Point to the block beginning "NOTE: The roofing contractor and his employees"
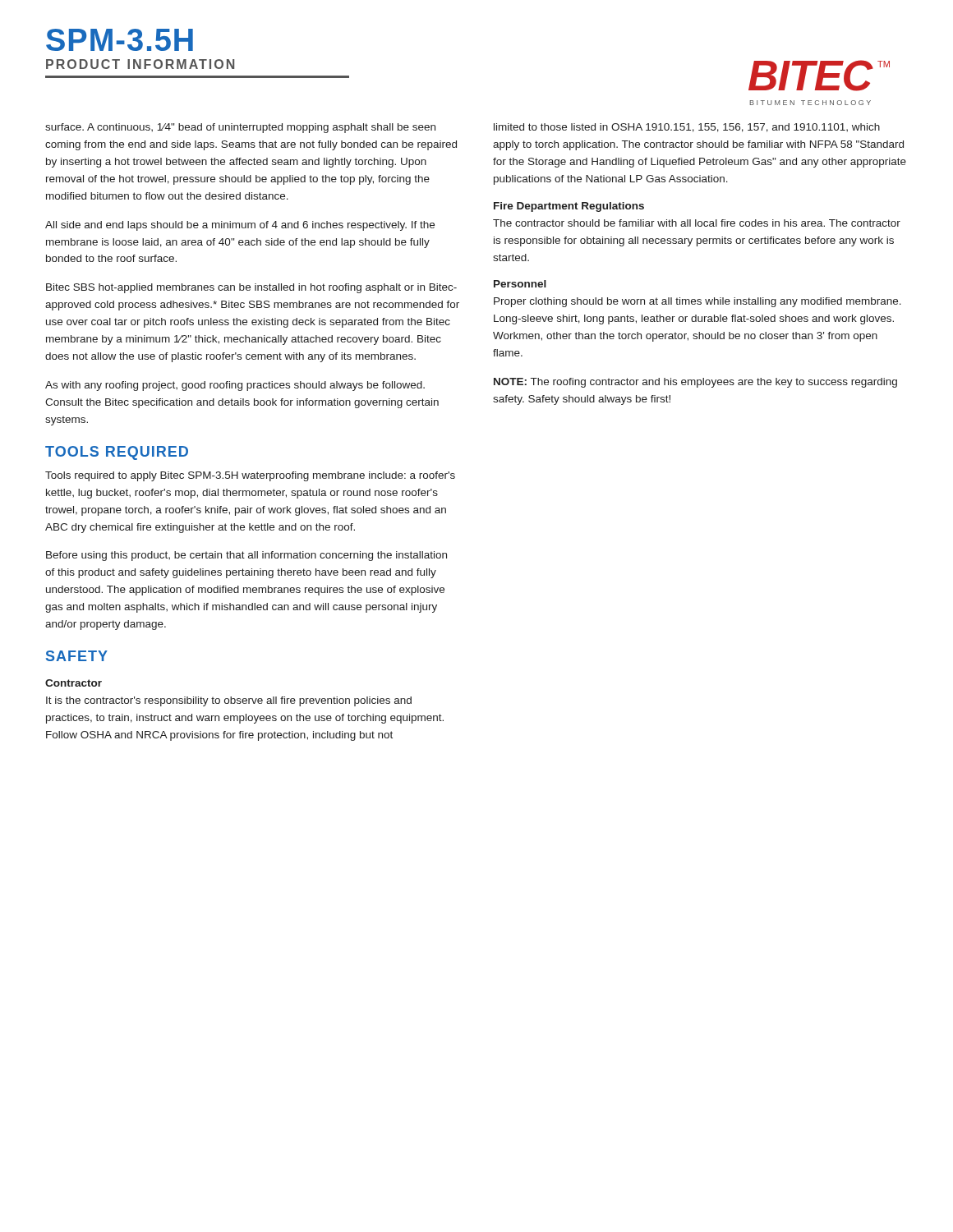Viewport: 953px width, 1232px height. click(700, 391)
